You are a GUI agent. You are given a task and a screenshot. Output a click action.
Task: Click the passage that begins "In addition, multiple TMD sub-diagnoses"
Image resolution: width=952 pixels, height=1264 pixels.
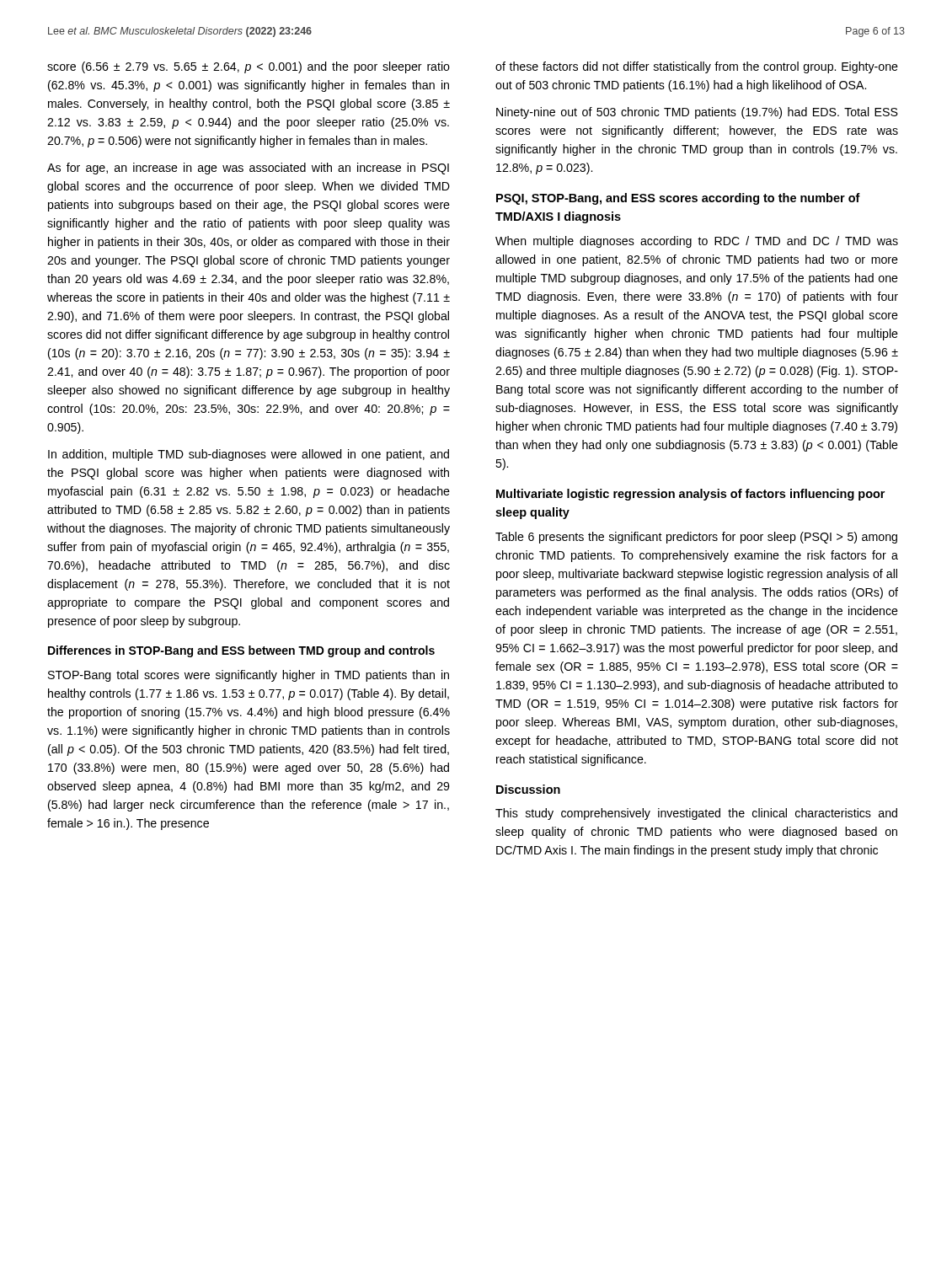coord(249,538)
